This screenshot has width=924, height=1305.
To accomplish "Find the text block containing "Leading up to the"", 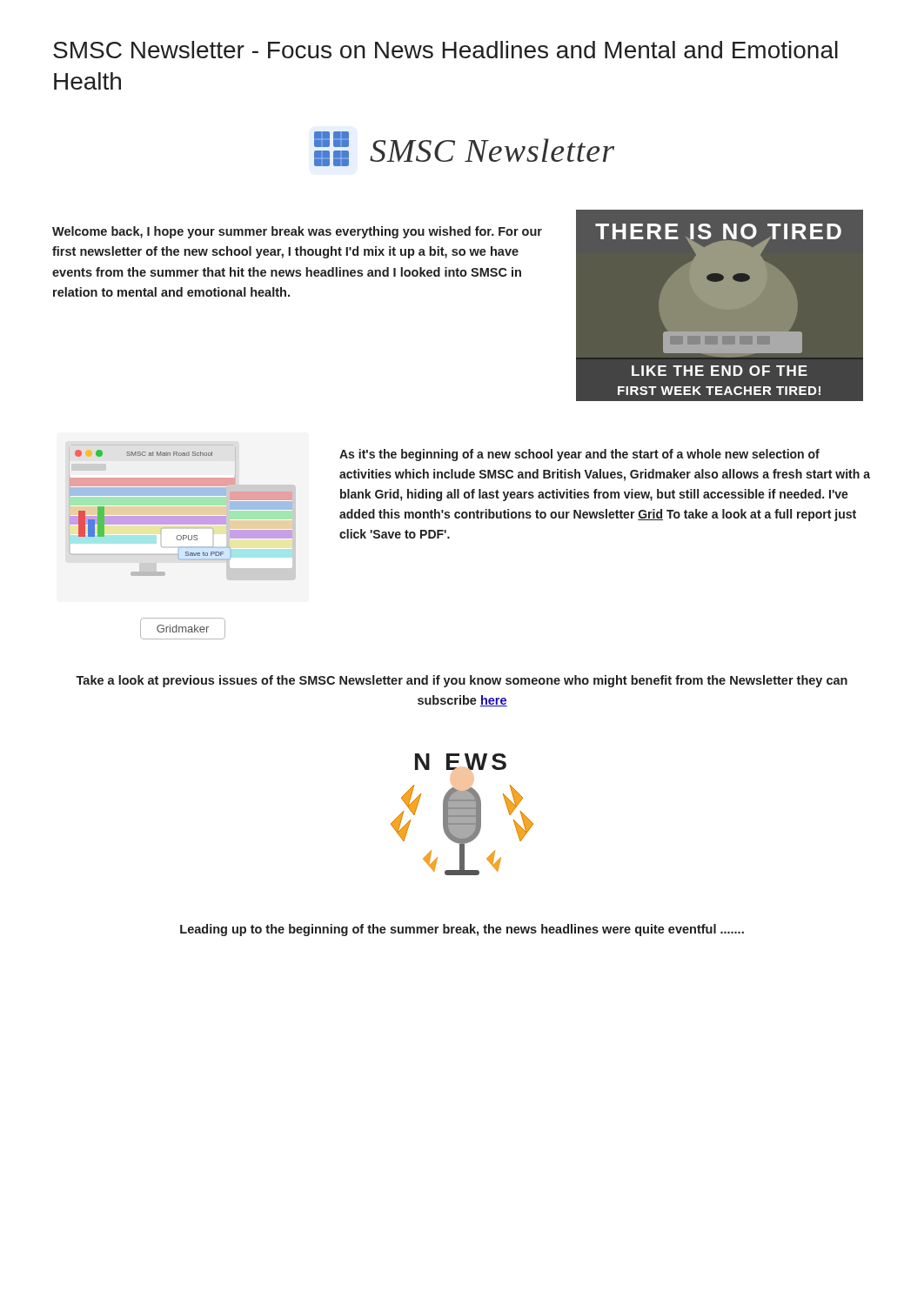I will click(x=462, y=930).
